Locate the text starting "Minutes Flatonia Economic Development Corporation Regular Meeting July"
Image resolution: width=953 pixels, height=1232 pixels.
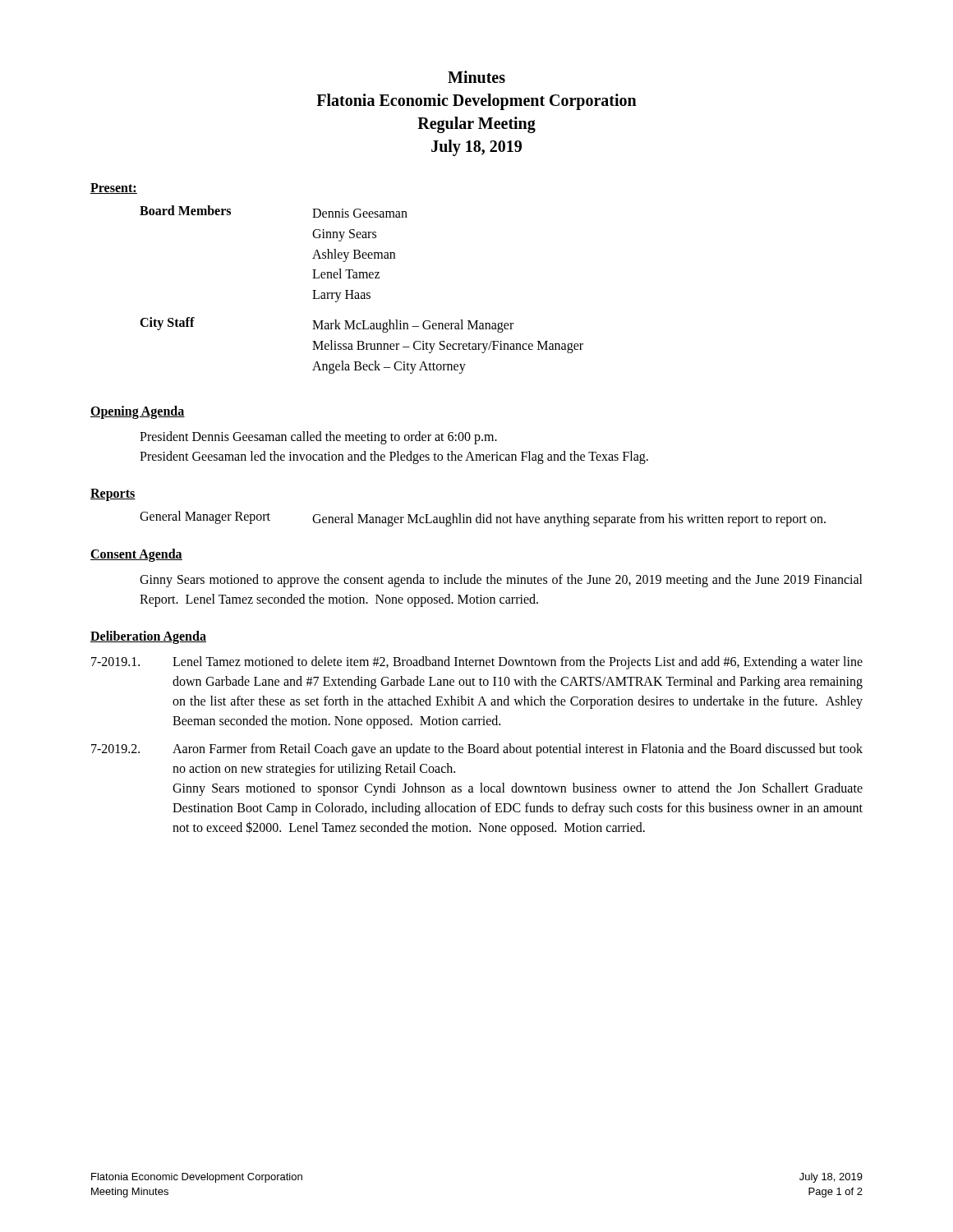pyautogui.click(x=476, y=112)
